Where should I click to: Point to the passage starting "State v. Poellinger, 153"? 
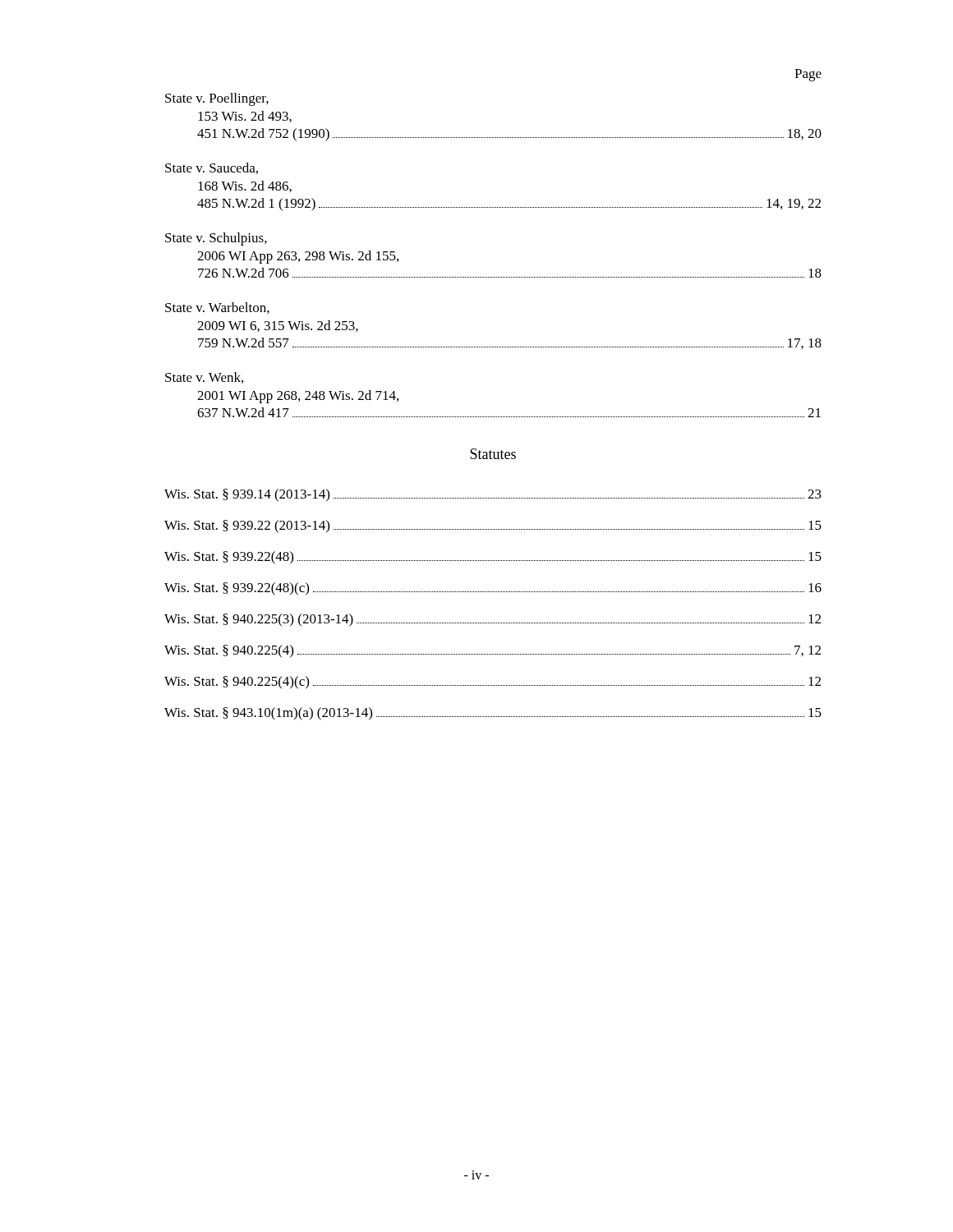pos(217,99)
